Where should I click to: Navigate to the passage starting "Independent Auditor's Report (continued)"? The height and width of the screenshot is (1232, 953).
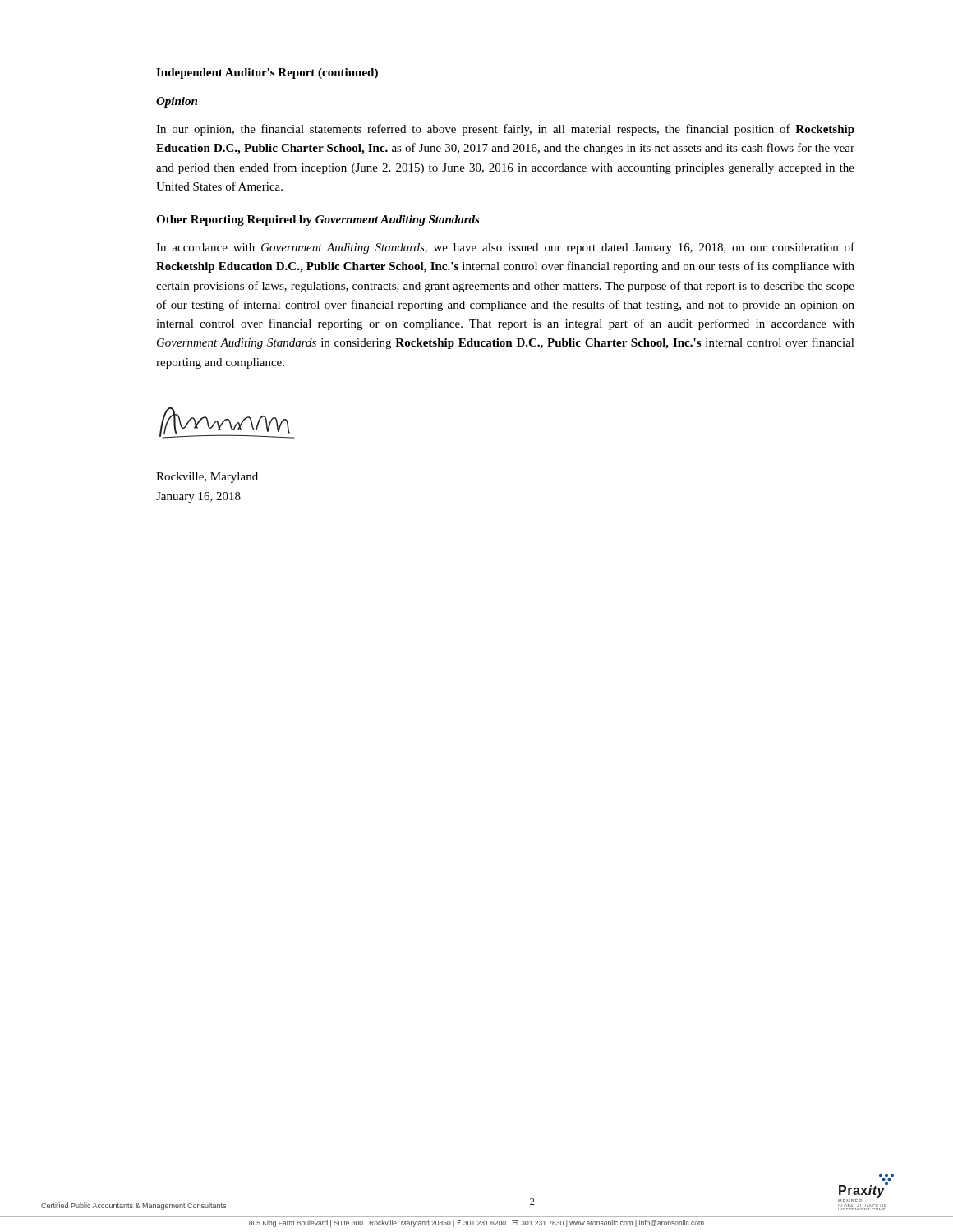click(267, 72)
